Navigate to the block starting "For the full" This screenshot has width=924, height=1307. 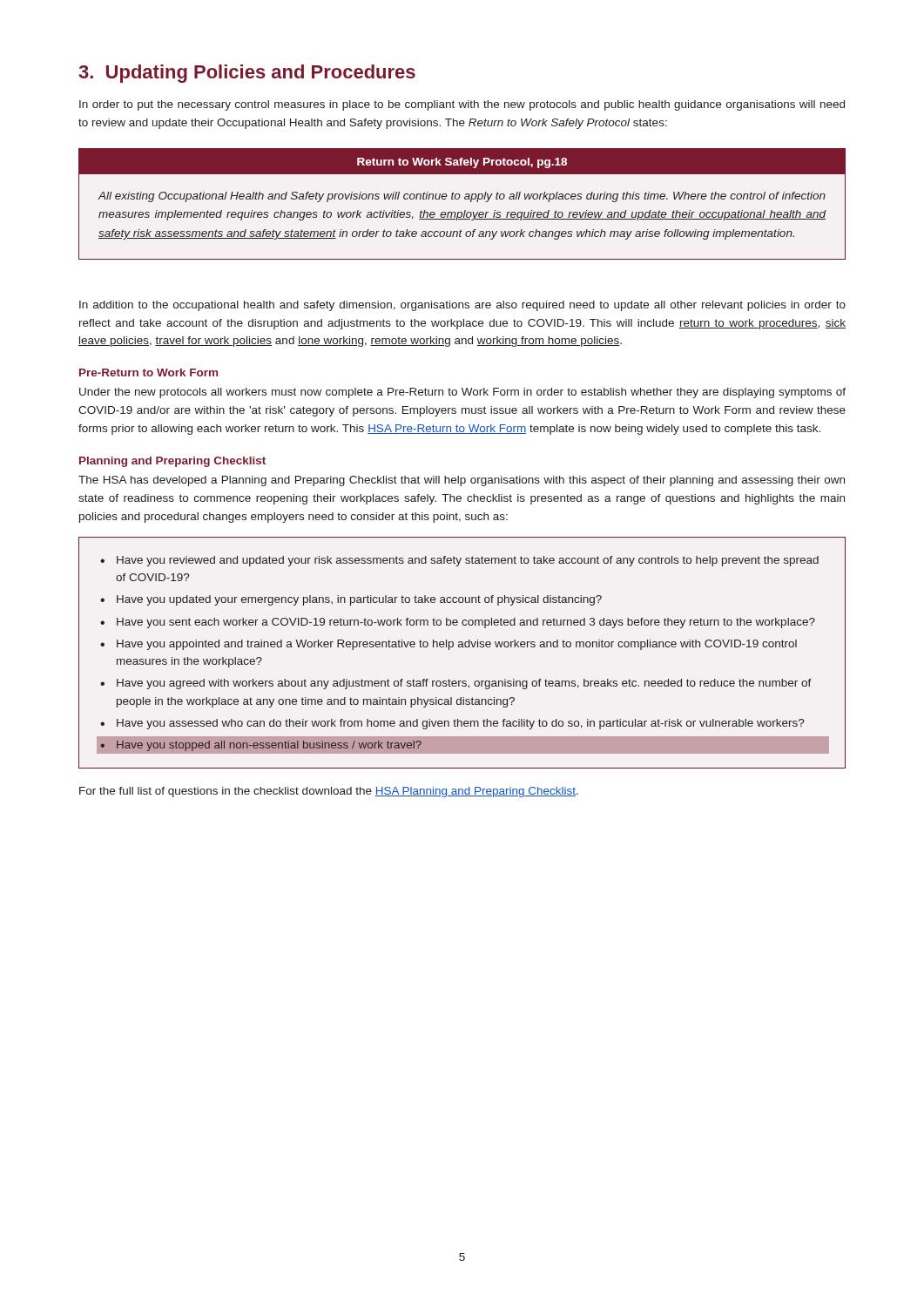point(329,791)
